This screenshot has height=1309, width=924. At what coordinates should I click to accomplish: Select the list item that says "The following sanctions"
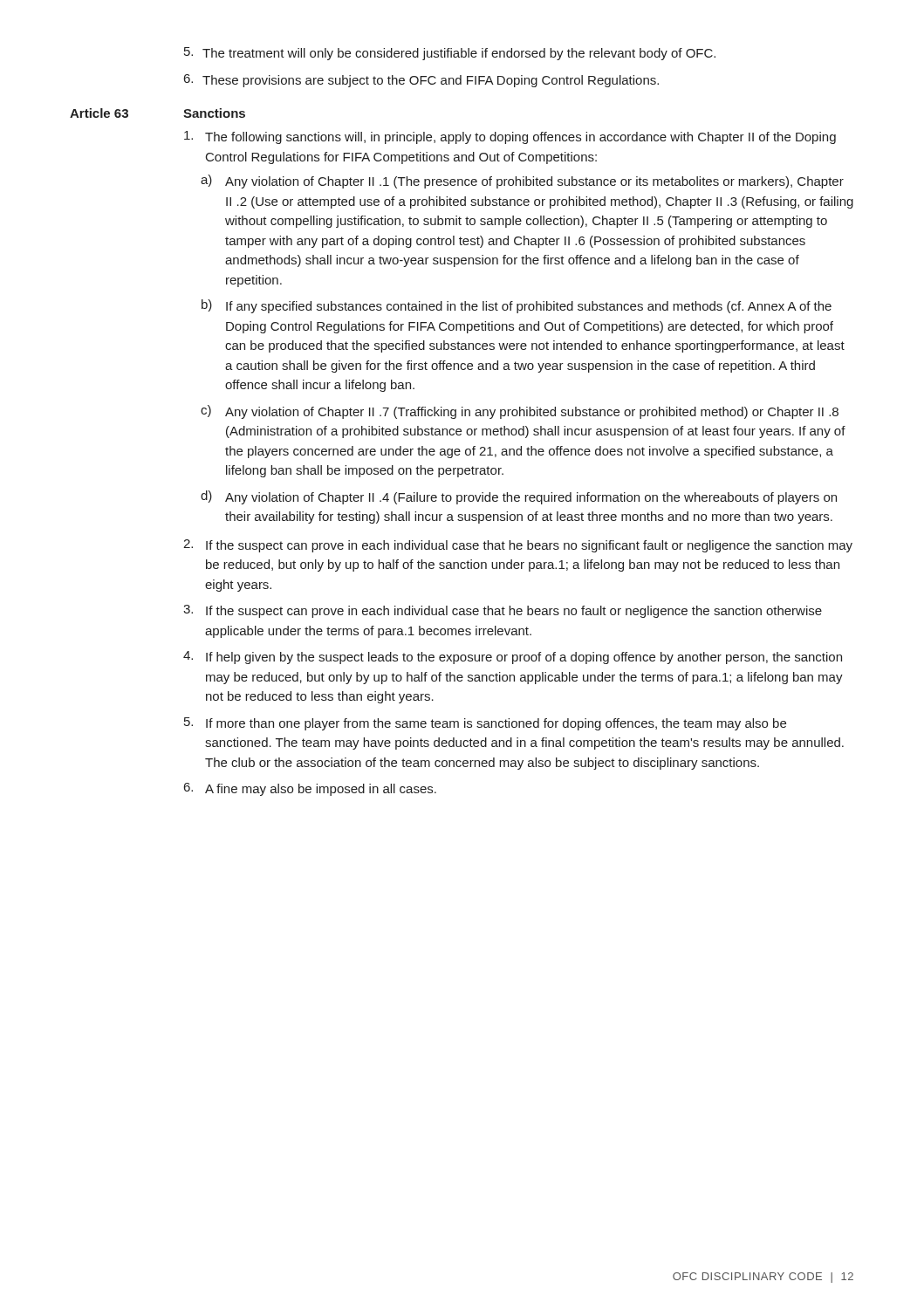[519, 147]
